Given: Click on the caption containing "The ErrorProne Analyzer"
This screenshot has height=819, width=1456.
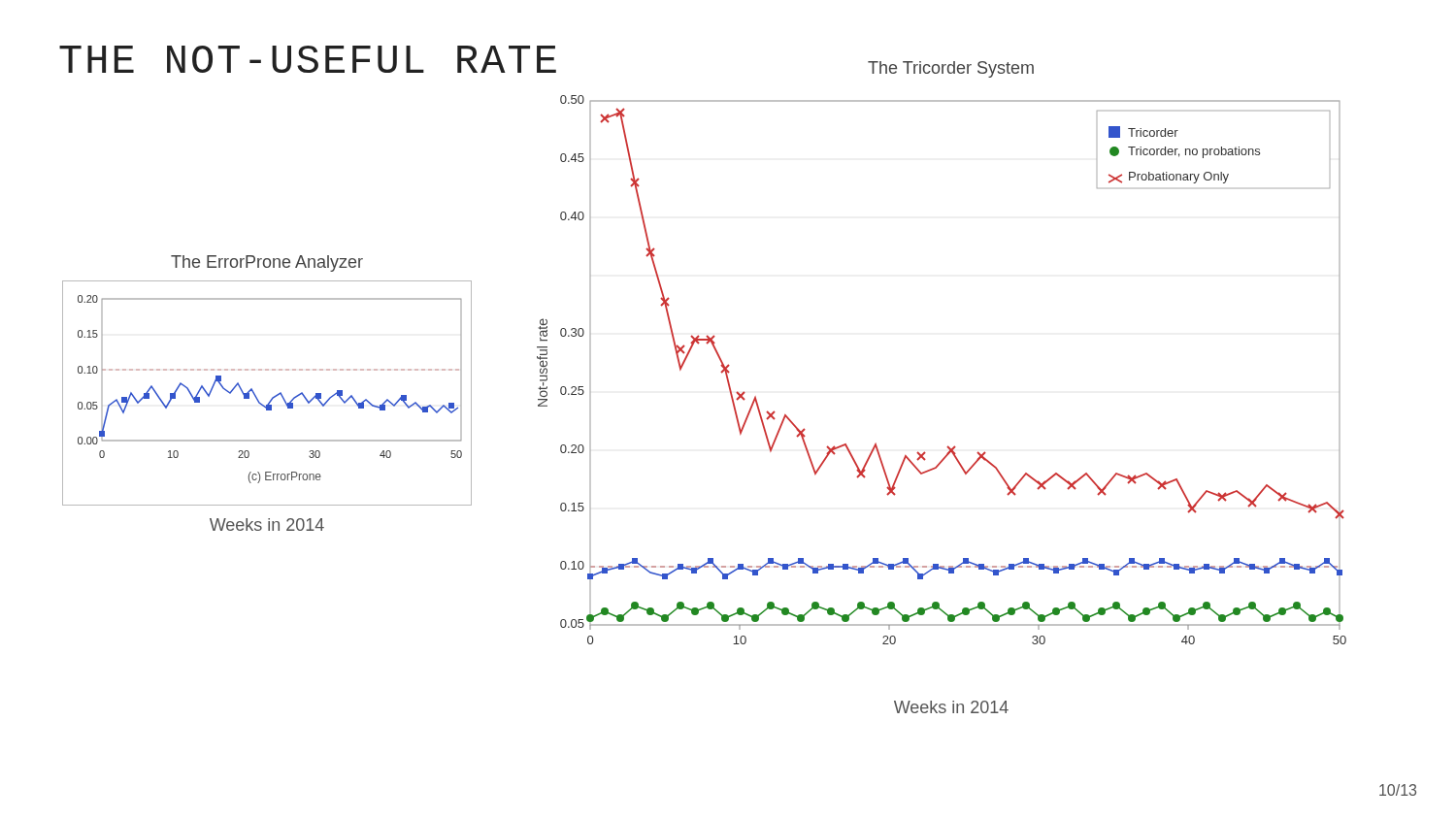Looking at the screenshot, I should pos(267,394).
